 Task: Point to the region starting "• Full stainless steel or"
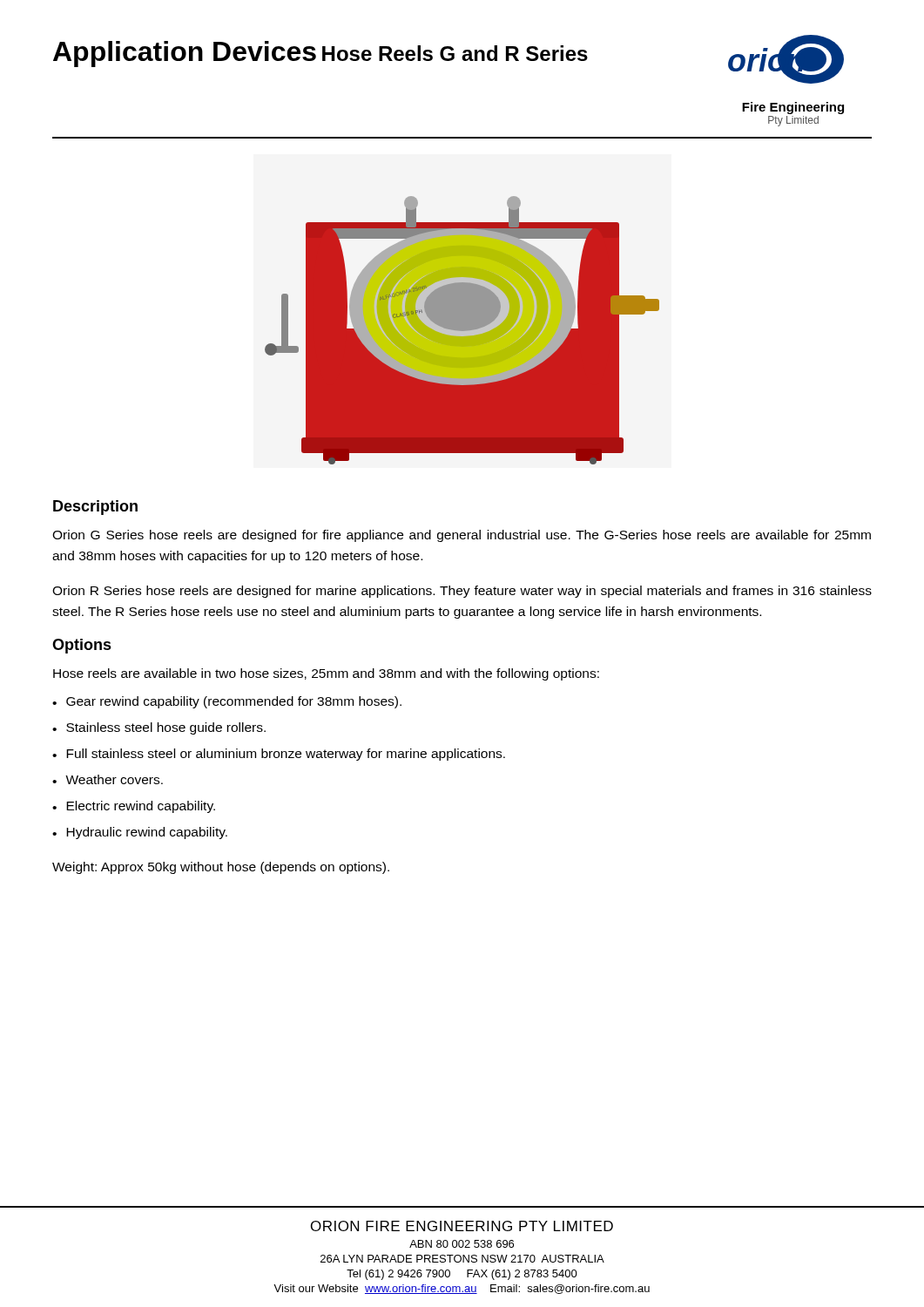279,755
